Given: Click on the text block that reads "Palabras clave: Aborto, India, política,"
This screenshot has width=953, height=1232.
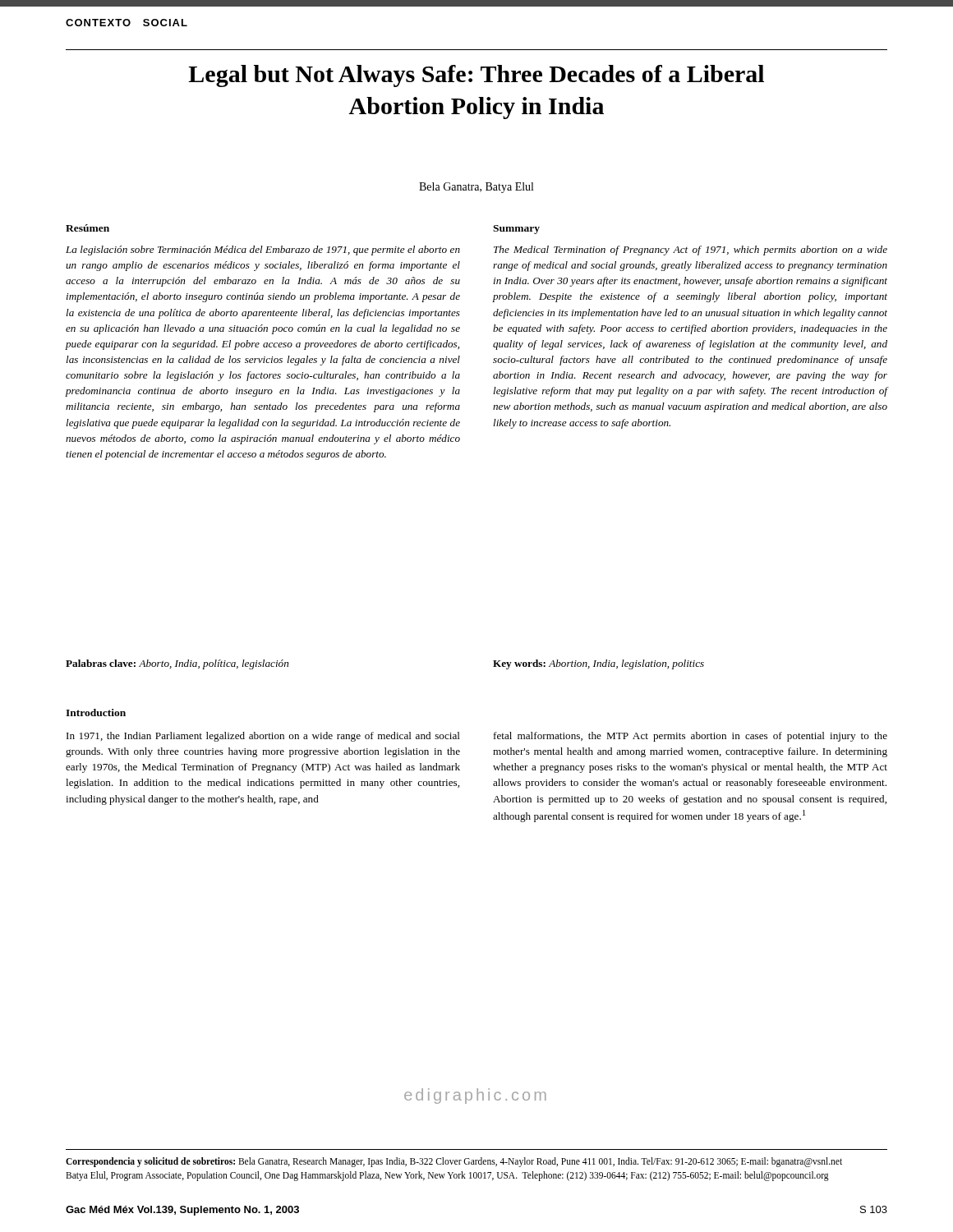Looking at the screenshot, I should [177, 663].
